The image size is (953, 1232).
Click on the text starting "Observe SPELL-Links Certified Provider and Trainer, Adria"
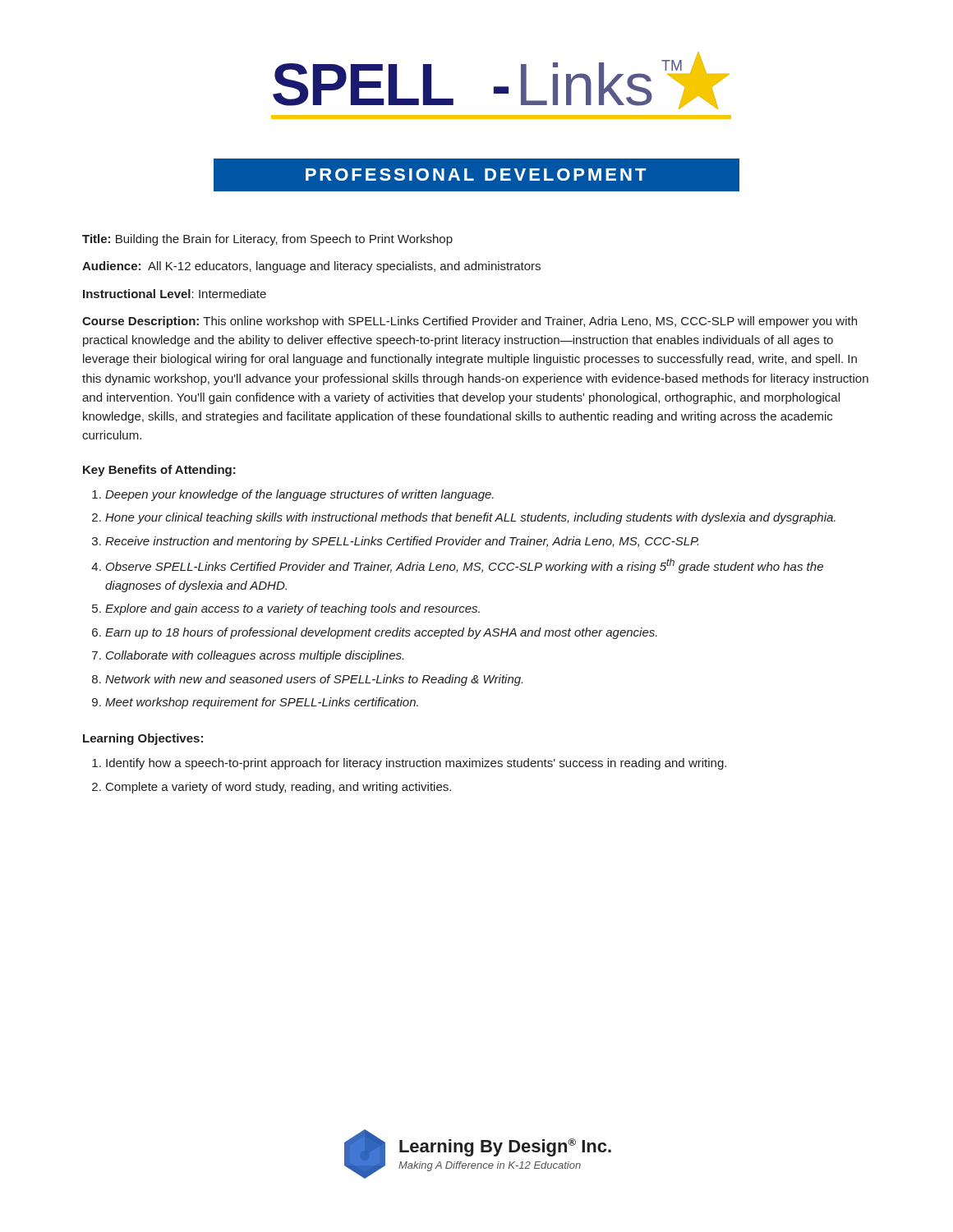(464, 575)
